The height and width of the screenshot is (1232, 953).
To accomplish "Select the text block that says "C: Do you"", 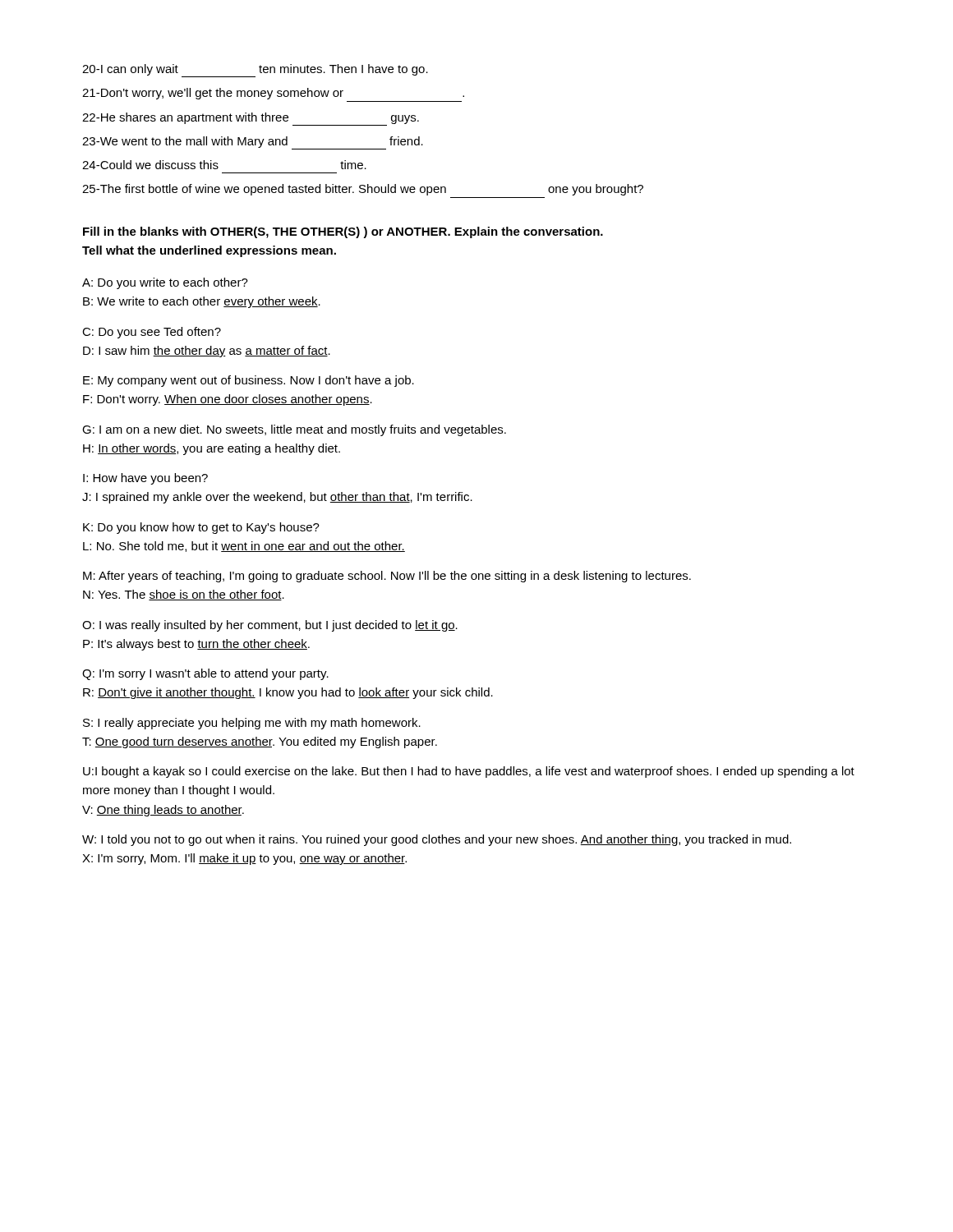I will point(152,333).
